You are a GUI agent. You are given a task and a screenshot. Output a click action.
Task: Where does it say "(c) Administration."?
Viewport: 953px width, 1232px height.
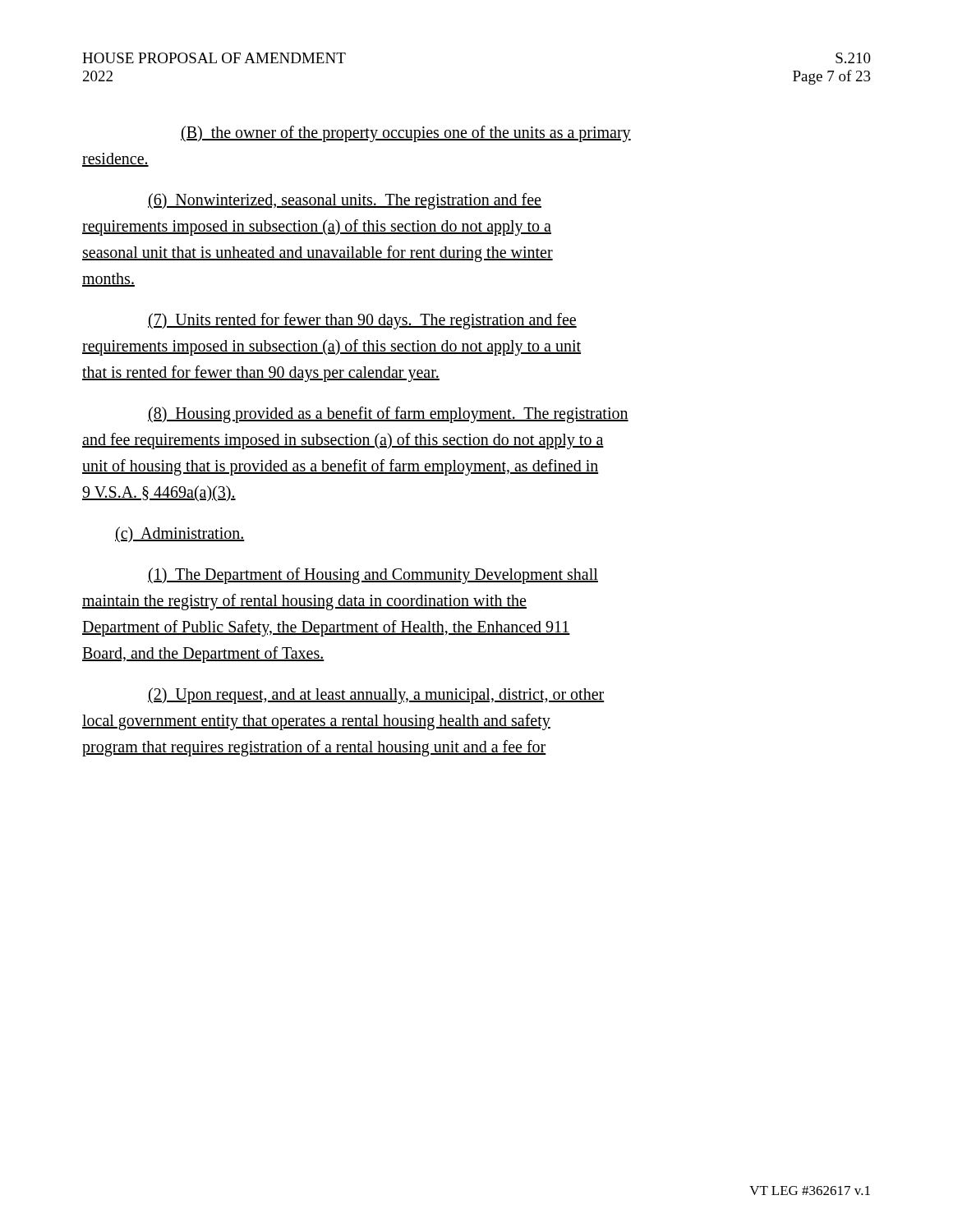[x=180, y=535]
